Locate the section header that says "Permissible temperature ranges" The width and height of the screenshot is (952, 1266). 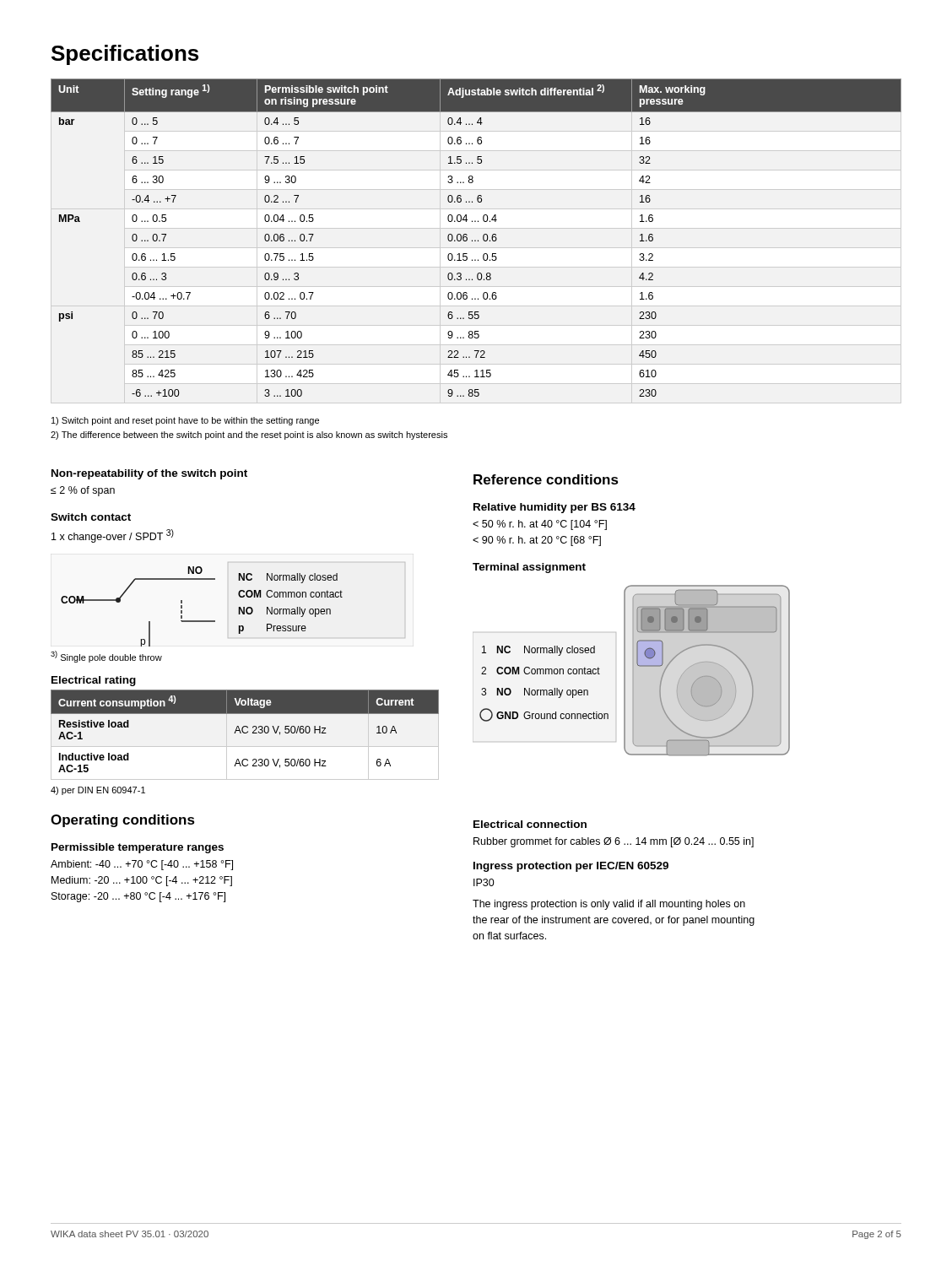[137, 847]
